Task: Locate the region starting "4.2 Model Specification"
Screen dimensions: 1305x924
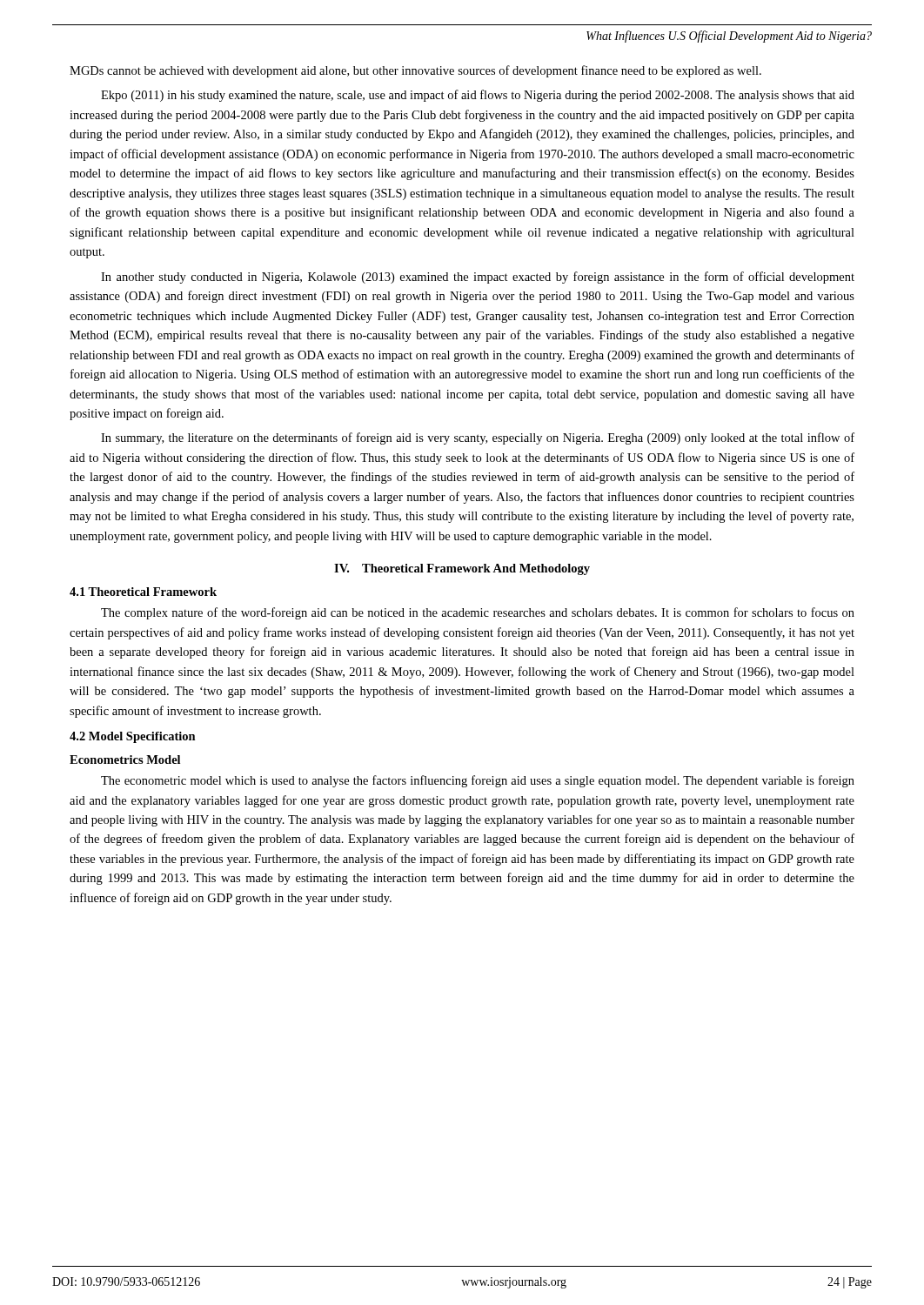Action: pos(133,736)
